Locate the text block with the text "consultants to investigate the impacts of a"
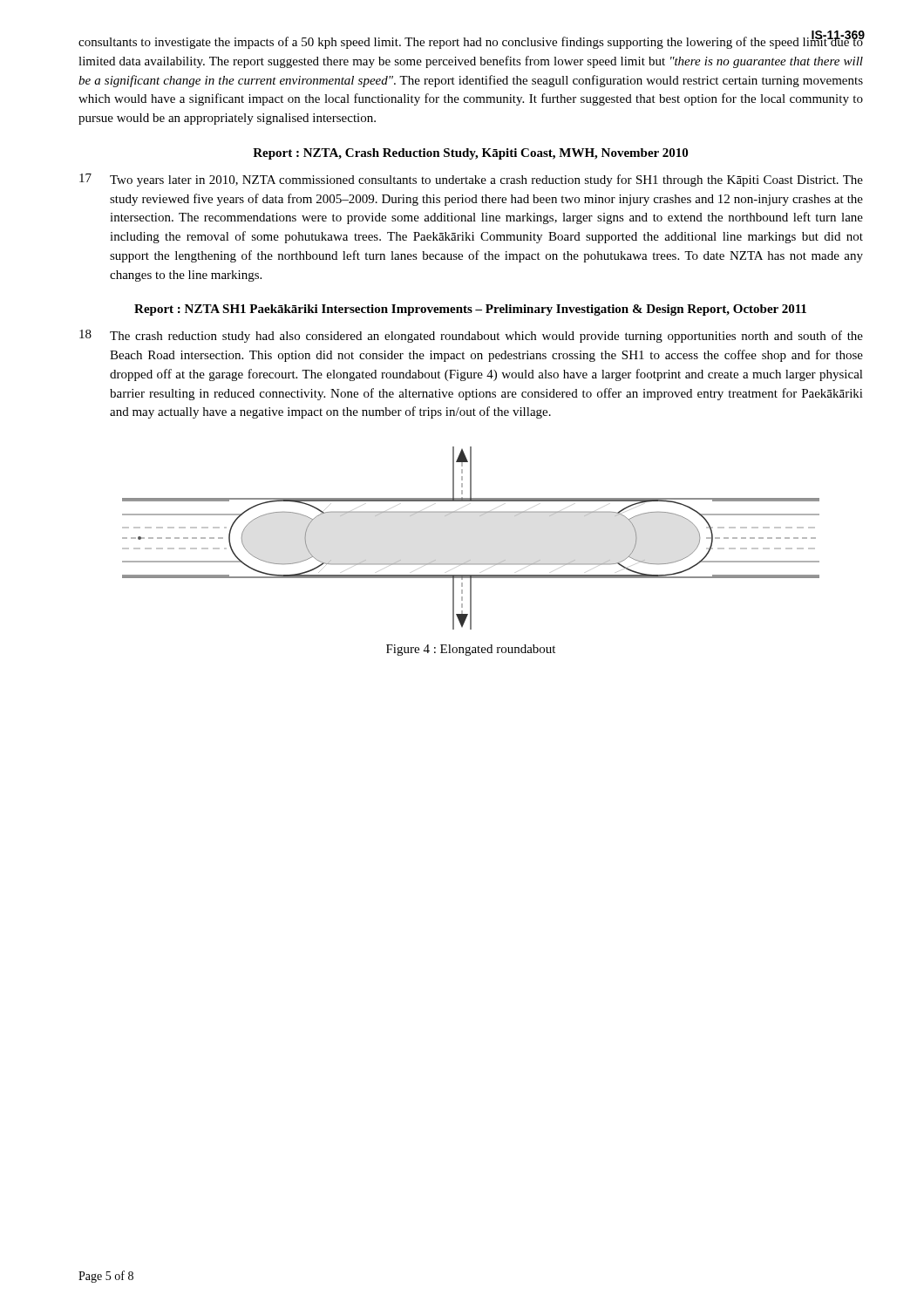924x1308 pixels. [x=471, y=80]
